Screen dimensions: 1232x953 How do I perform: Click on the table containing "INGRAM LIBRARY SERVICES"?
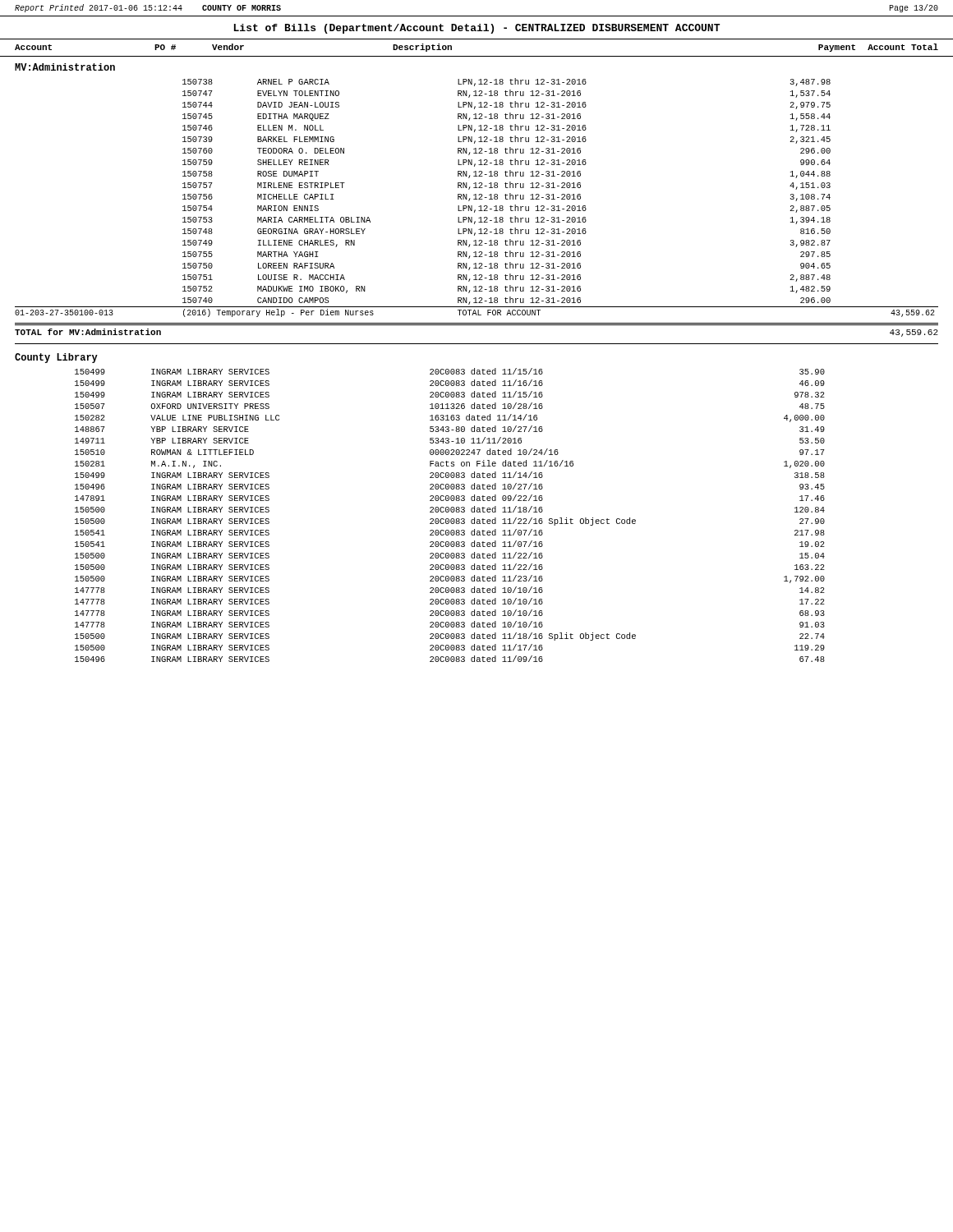click(x=476, y=516)
